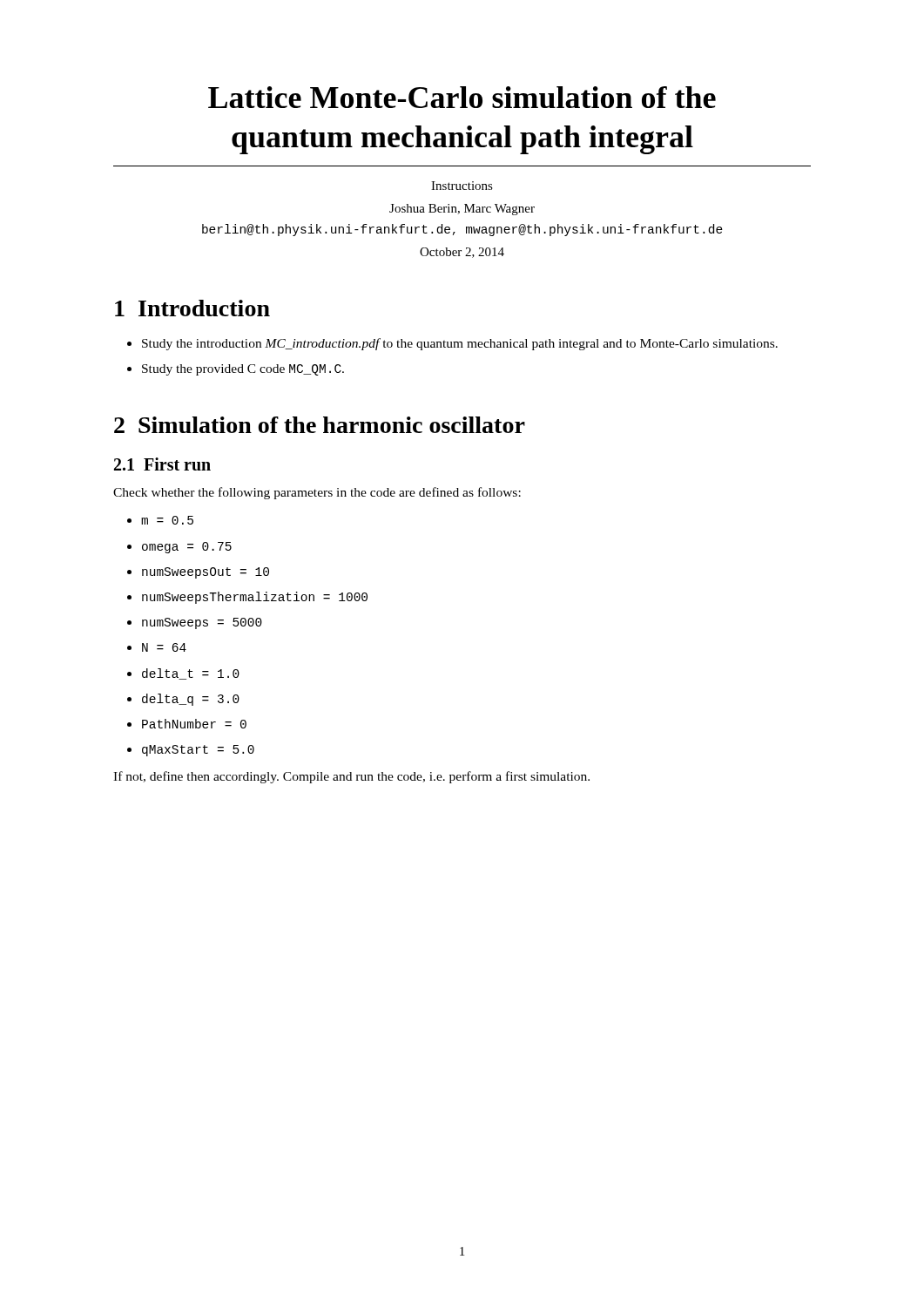Locate the list item with the text "numSweepsThermalization = 1000"
The height and width of the screenshot is (1307, 924).
pyautogui.click(x=255, y=598)
